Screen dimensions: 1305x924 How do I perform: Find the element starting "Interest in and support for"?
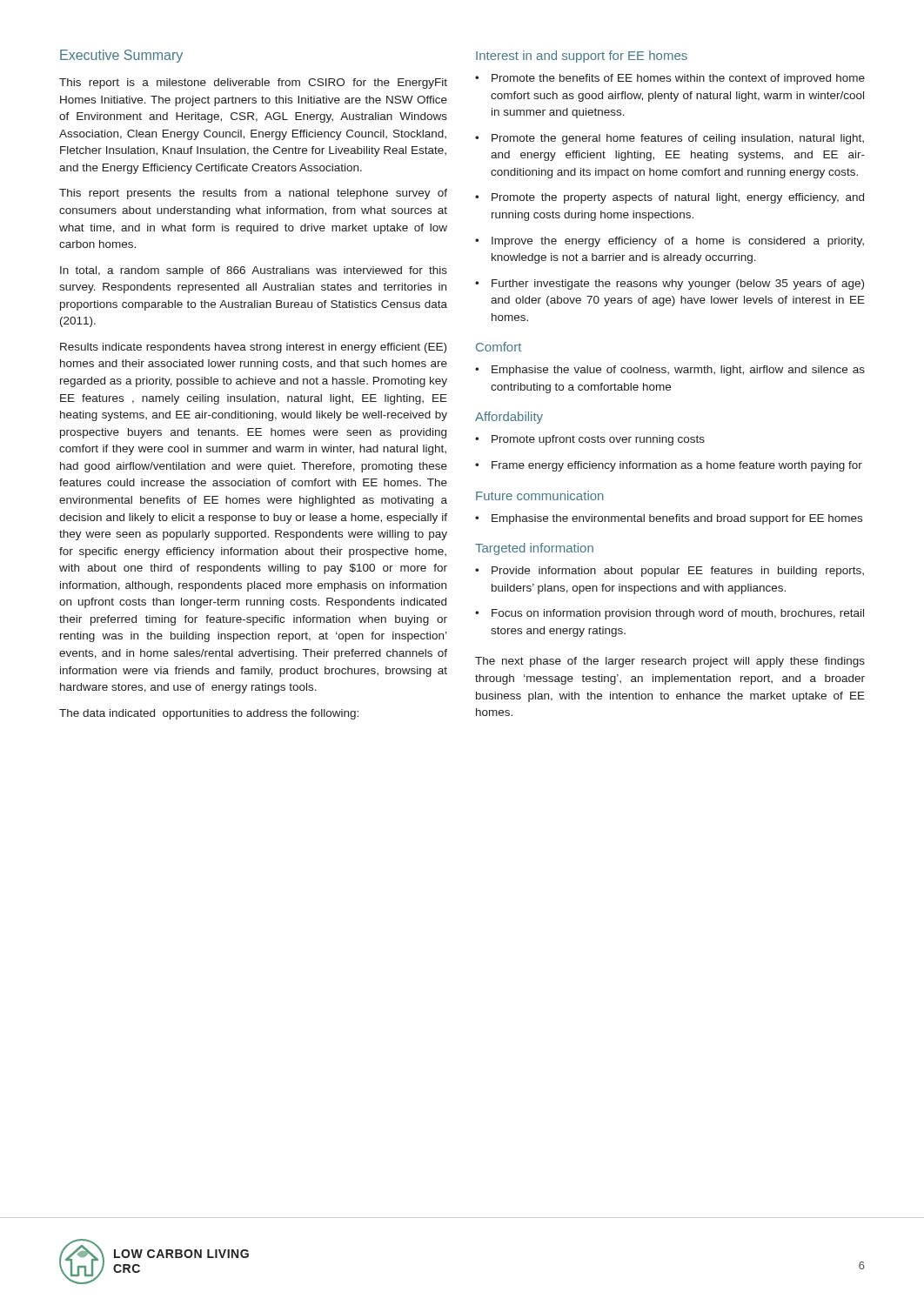coord(670,55)
